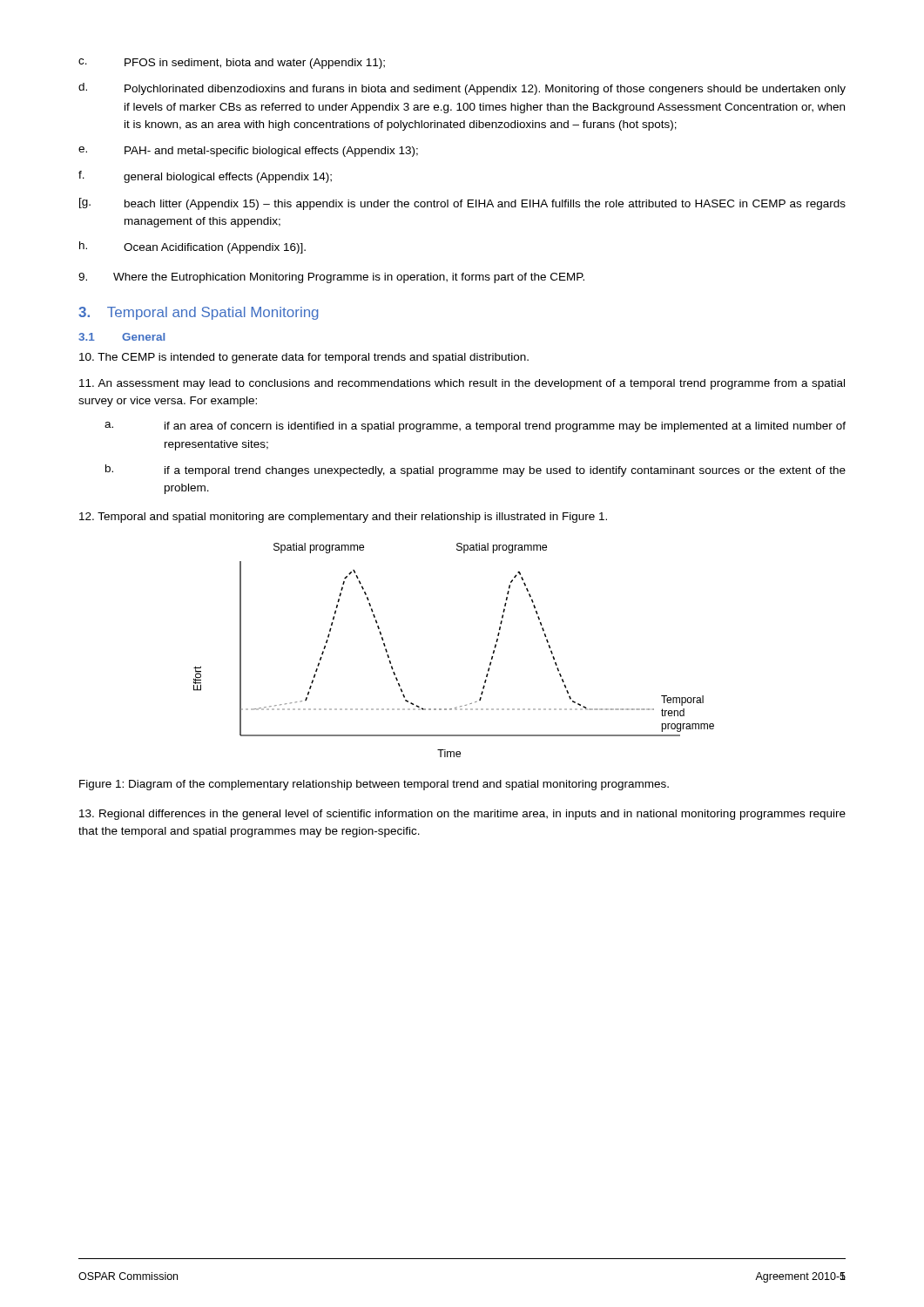Navigate to the passage starting "3. Temporal and Spatial"
This screenshot has width=924, height=1307.
(x=199, y=313)
